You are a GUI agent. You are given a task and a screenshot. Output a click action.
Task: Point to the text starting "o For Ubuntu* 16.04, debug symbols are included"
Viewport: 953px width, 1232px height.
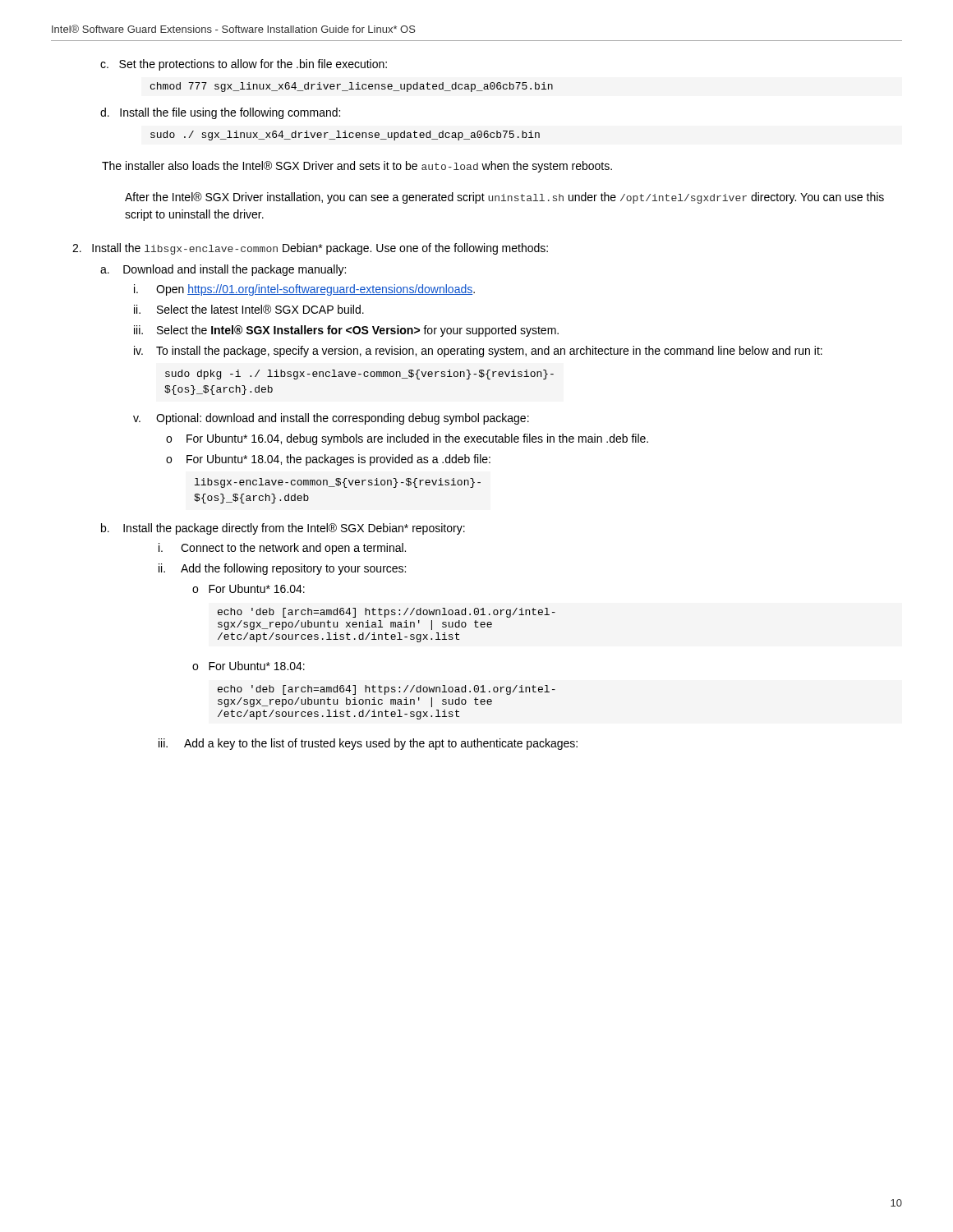click(x=408, y=439)
